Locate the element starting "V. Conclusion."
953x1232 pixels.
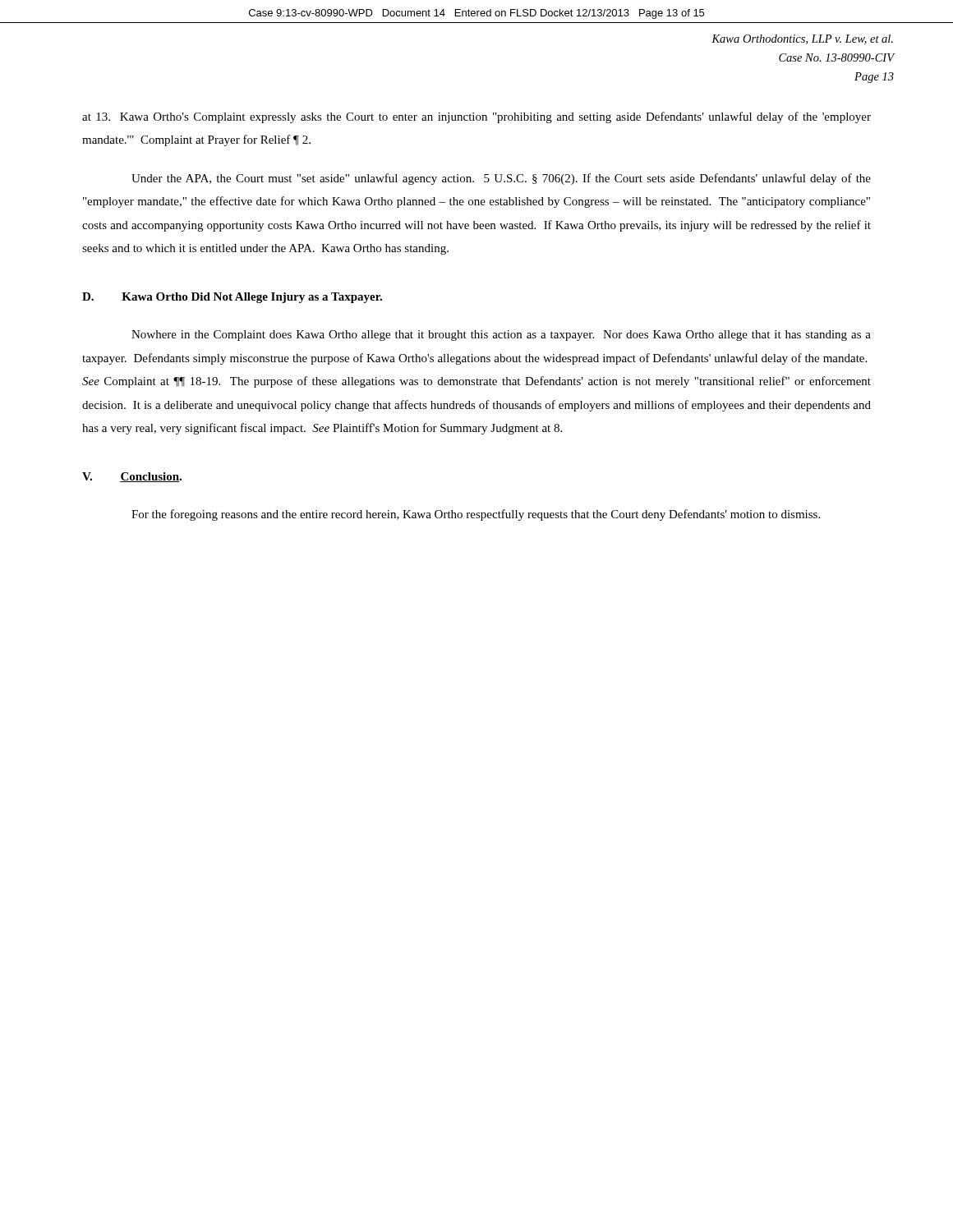pos(132,476)
